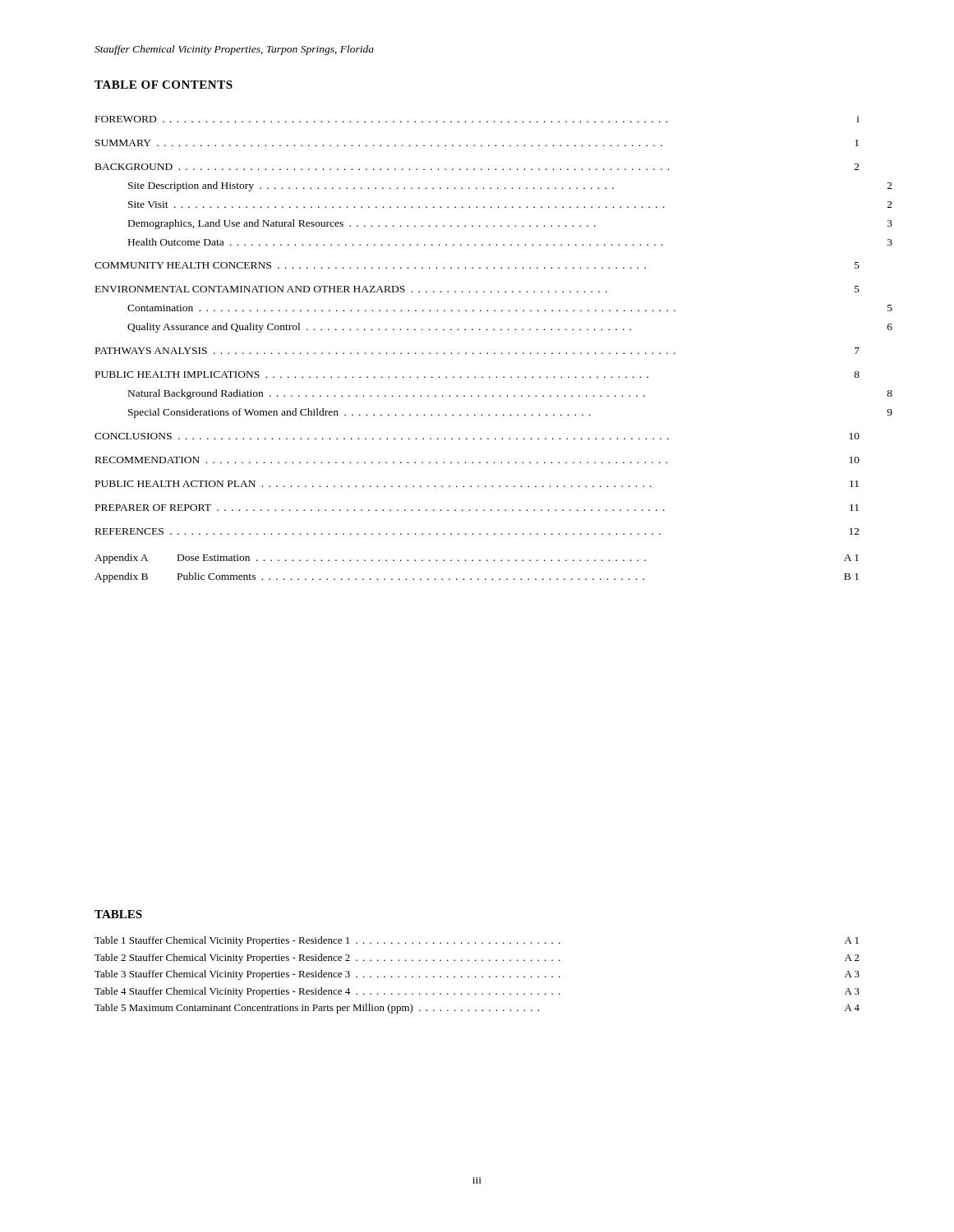This screenshot has height=1232, width=954.
Task: Navigate to the passage starting "Quality Assurance and Quality Control . ."
Action: pyautogui.click(x=510, y=327)
